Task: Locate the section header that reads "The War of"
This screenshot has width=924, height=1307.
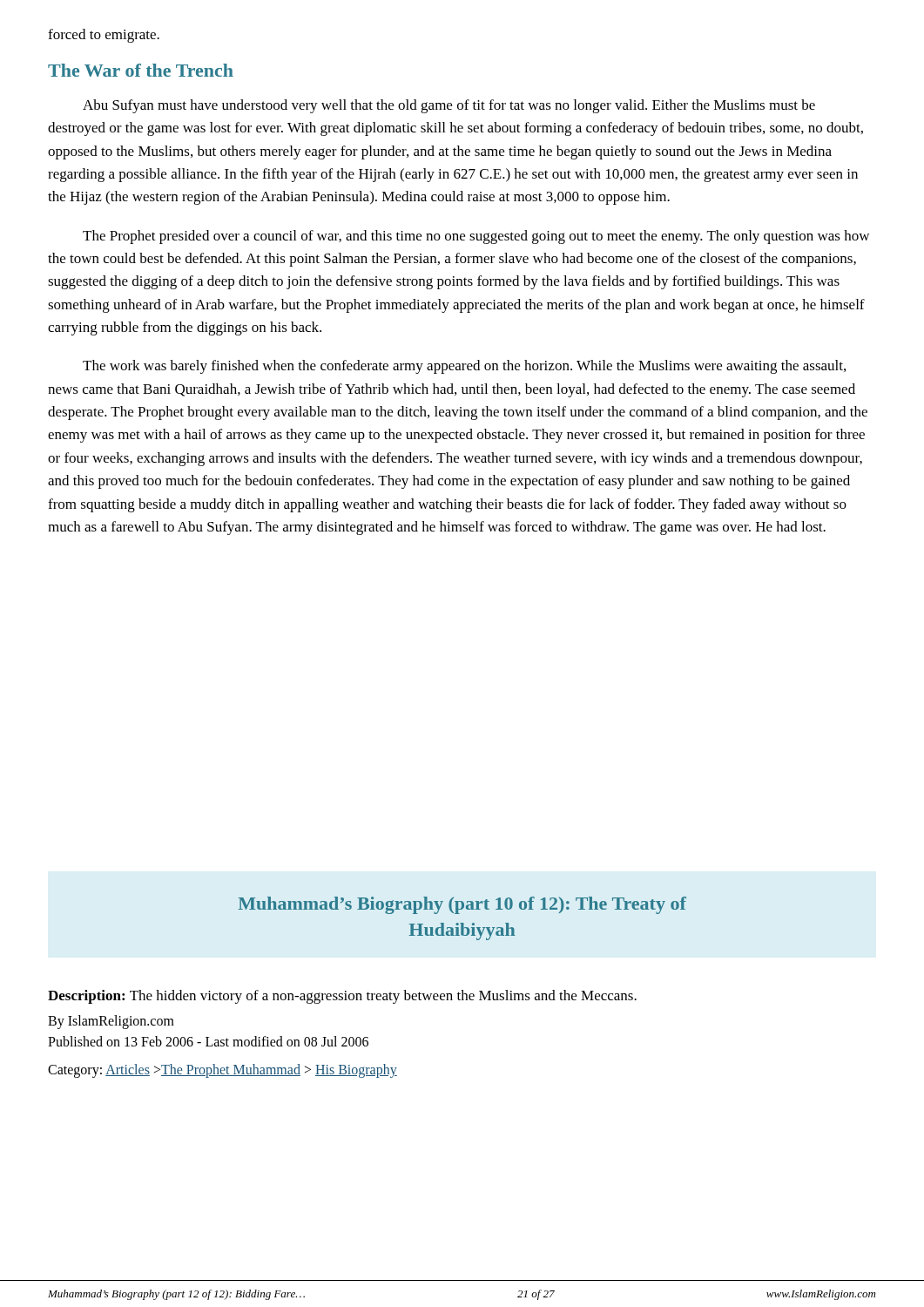Action: (141, 70)
